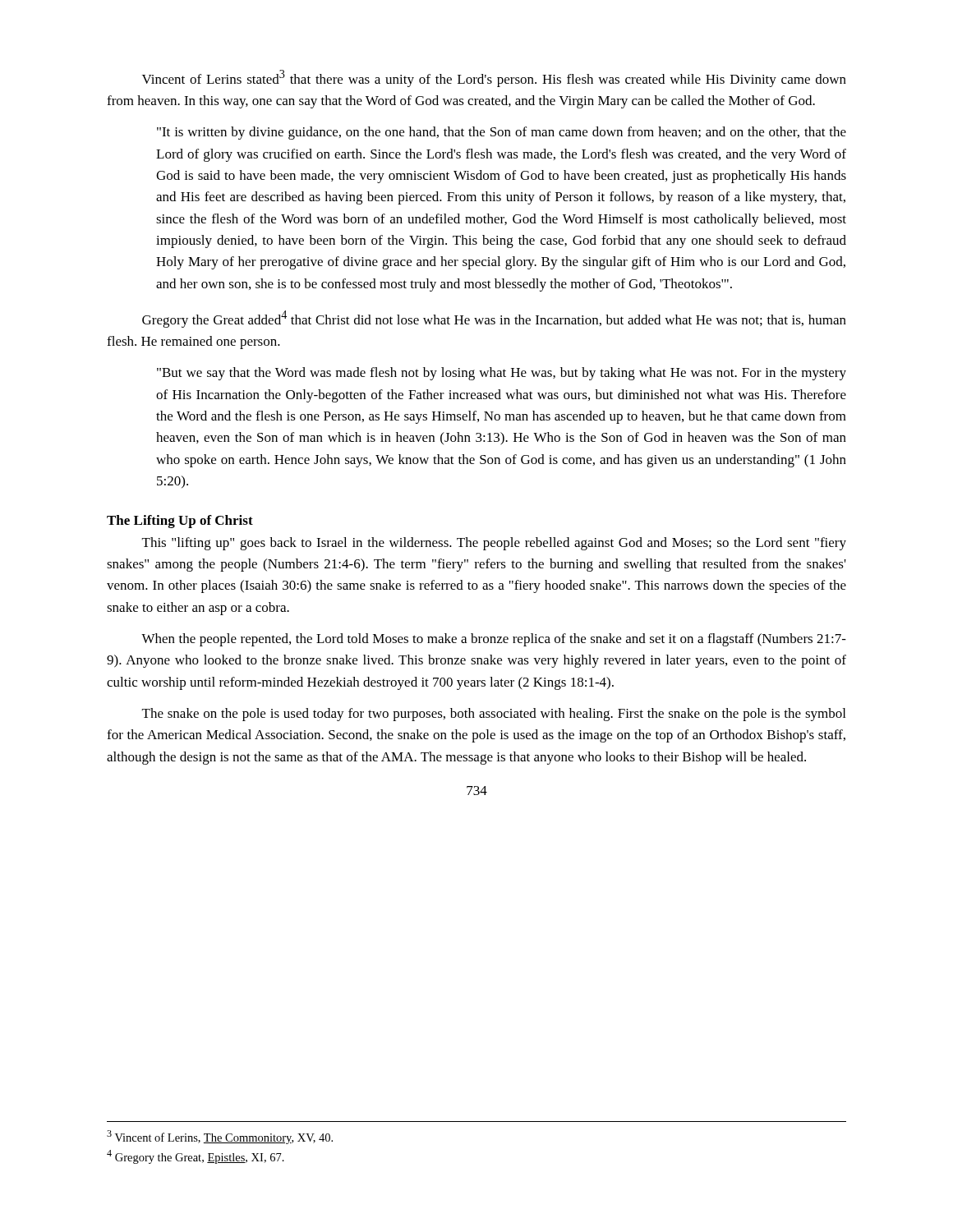Locate the block starting "The snake on the pole is used"
The height and width of the screenshot is (1232, 953).
tap(476, 735)
